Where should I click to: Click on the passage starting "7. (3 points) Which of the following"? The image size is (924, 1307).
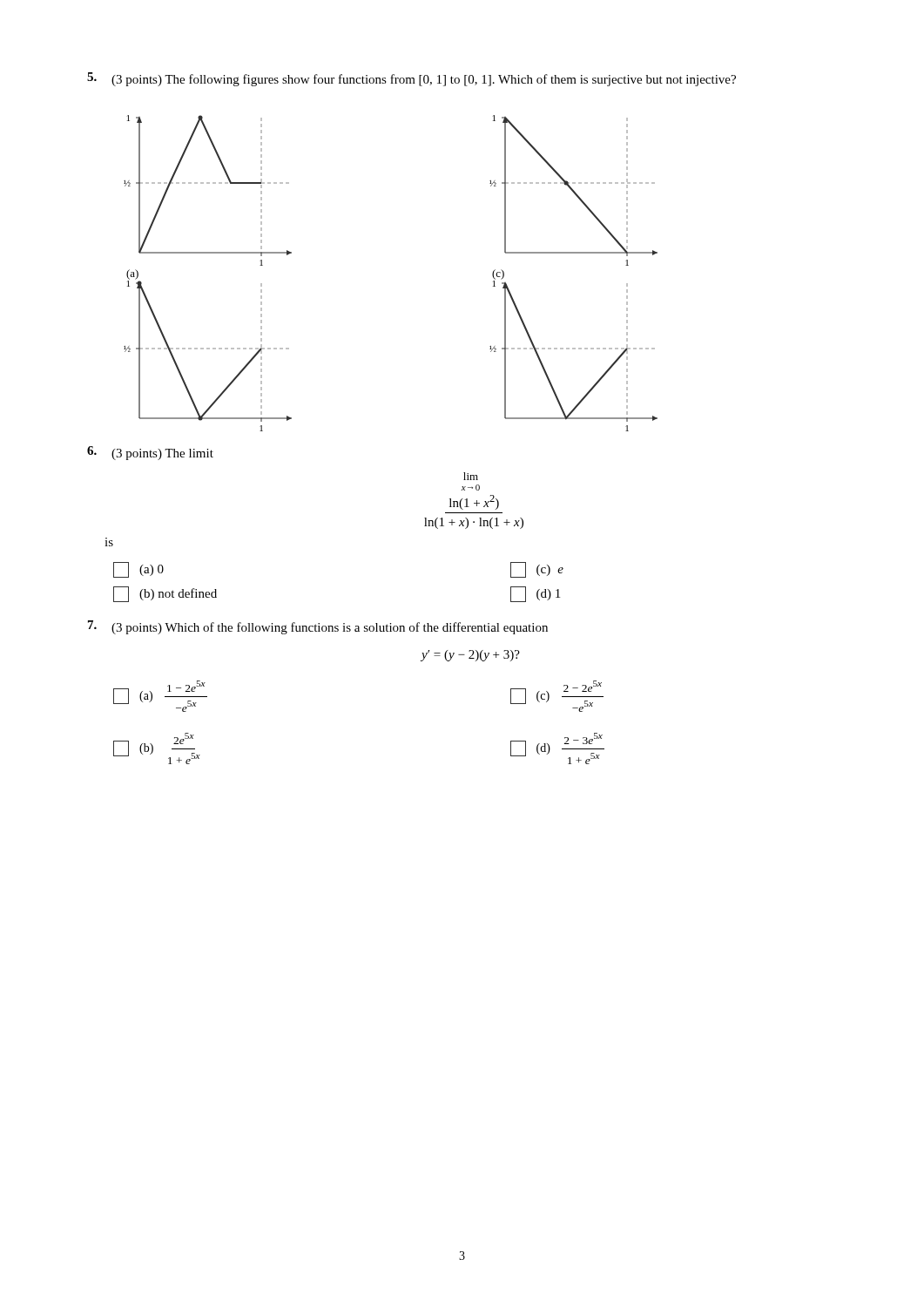click(318, 627)
